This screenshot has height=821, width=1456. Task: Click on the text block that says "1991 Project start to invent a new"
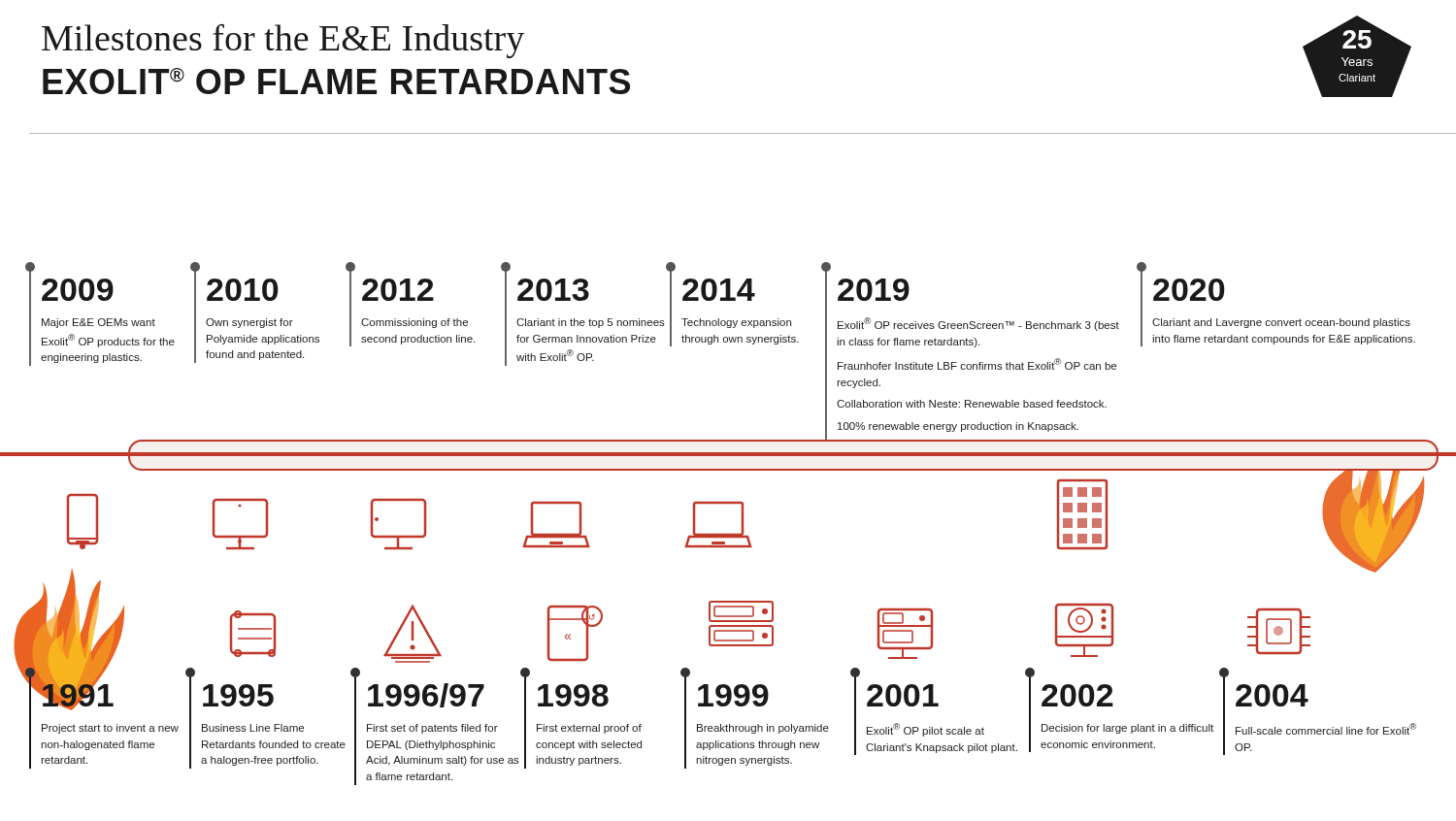coord(107,721)
